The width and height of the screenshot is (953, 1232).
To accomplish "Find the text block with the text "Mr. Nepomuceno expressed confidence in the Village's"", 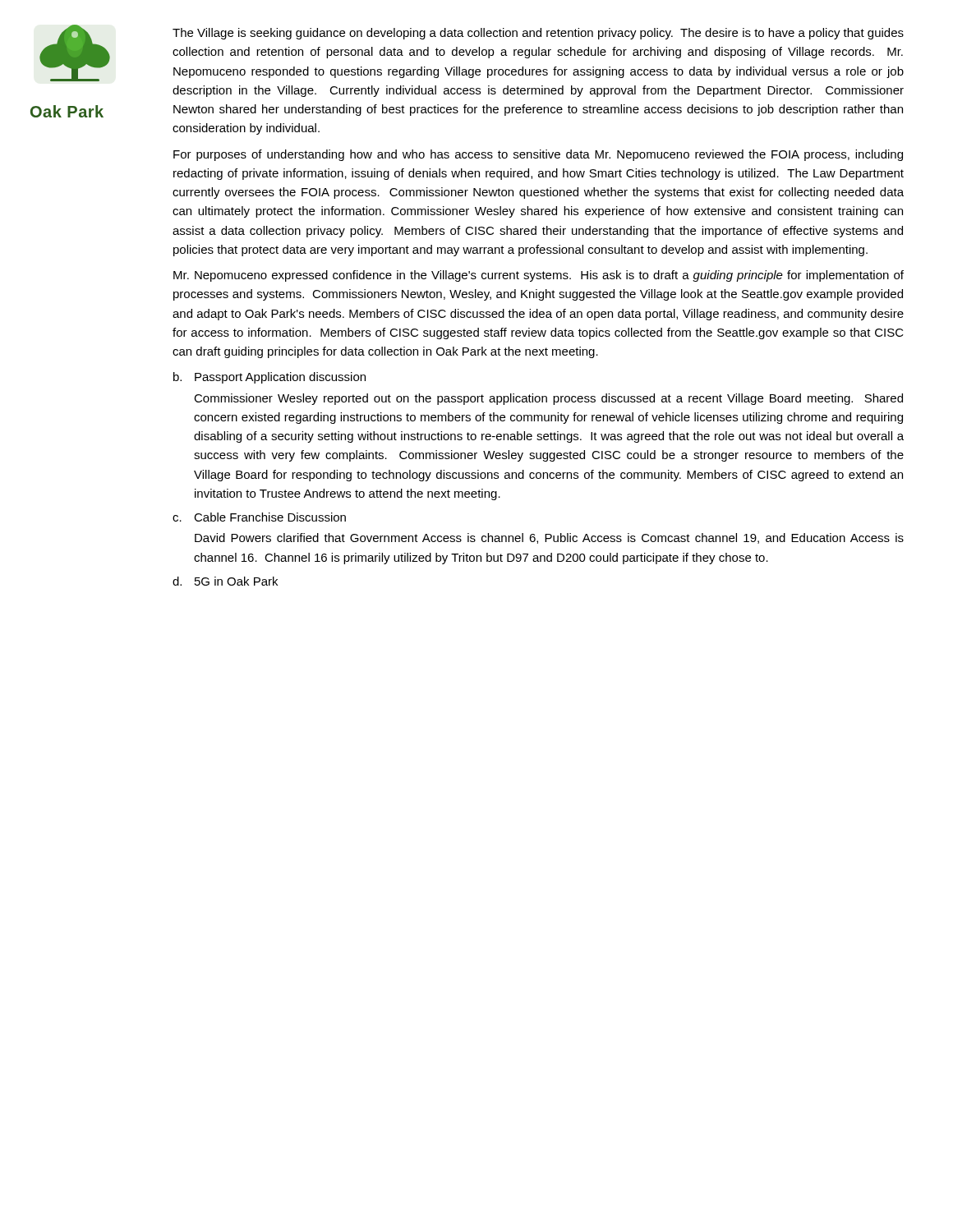I will pos(538,313).
